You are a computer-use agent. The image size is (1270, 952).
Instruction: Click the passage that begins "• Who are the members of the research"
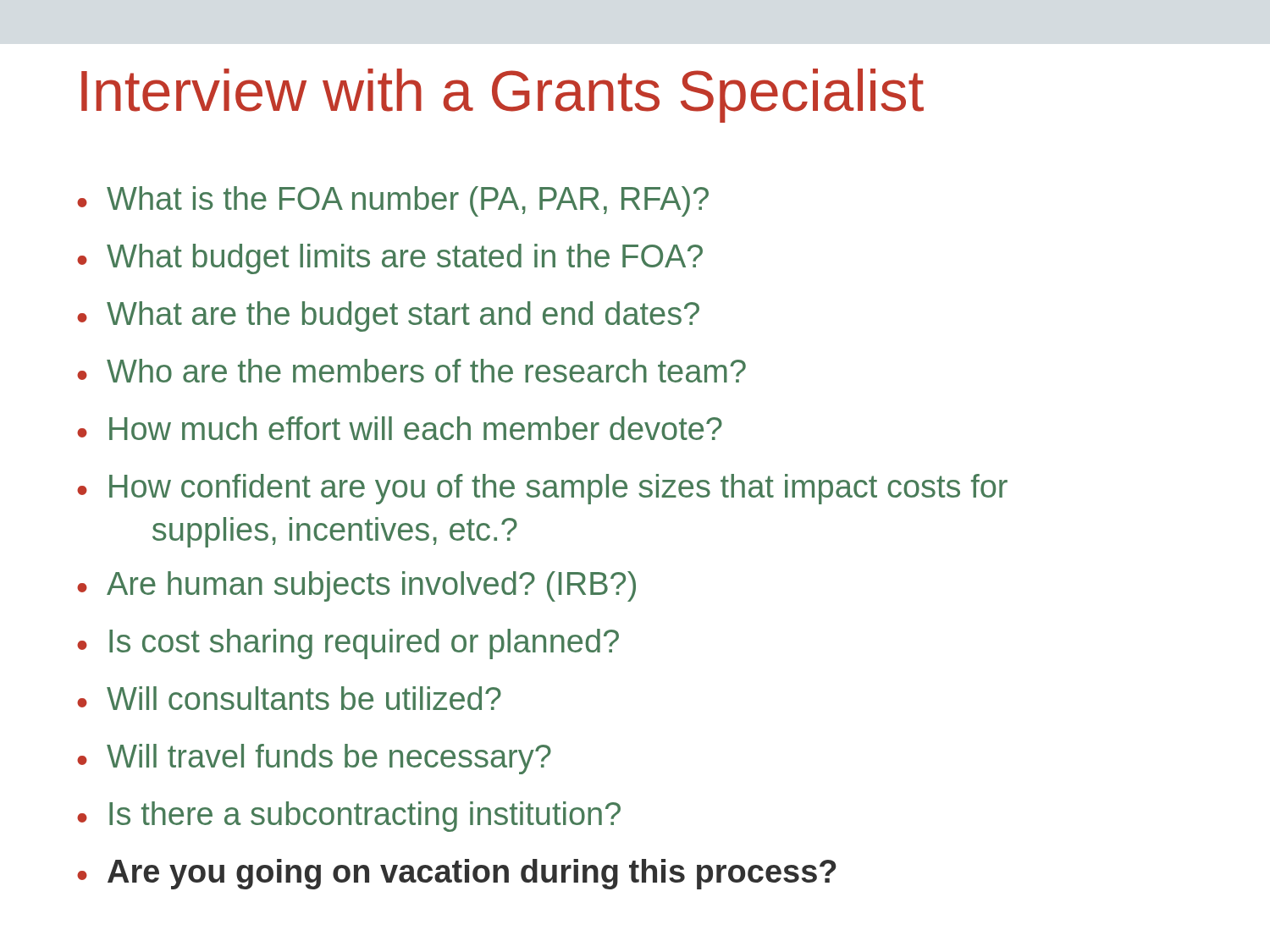click(x=412, y=374)
